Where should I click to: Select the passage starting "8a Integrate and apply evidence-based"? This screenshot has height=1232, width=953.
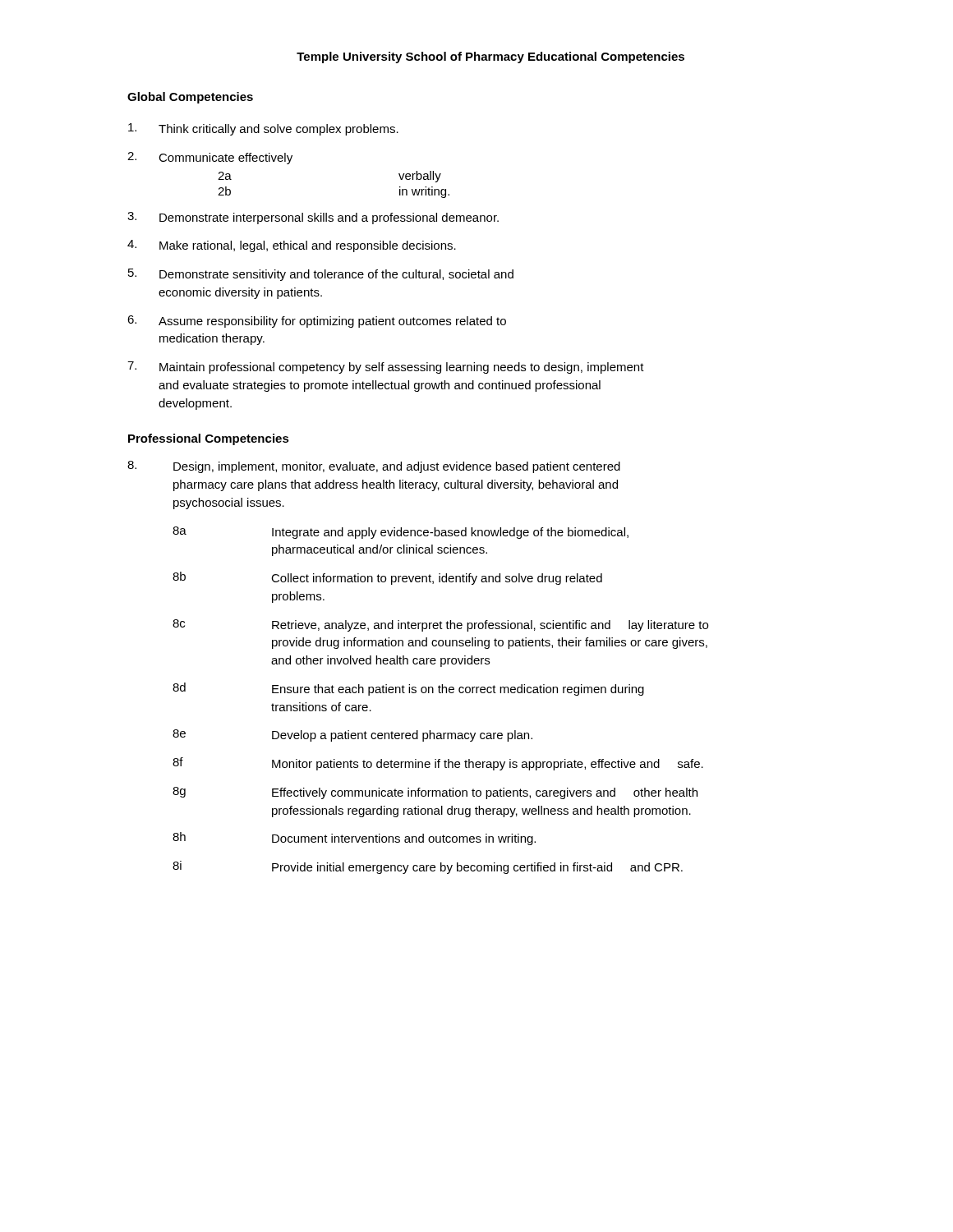tap(378, 541)
